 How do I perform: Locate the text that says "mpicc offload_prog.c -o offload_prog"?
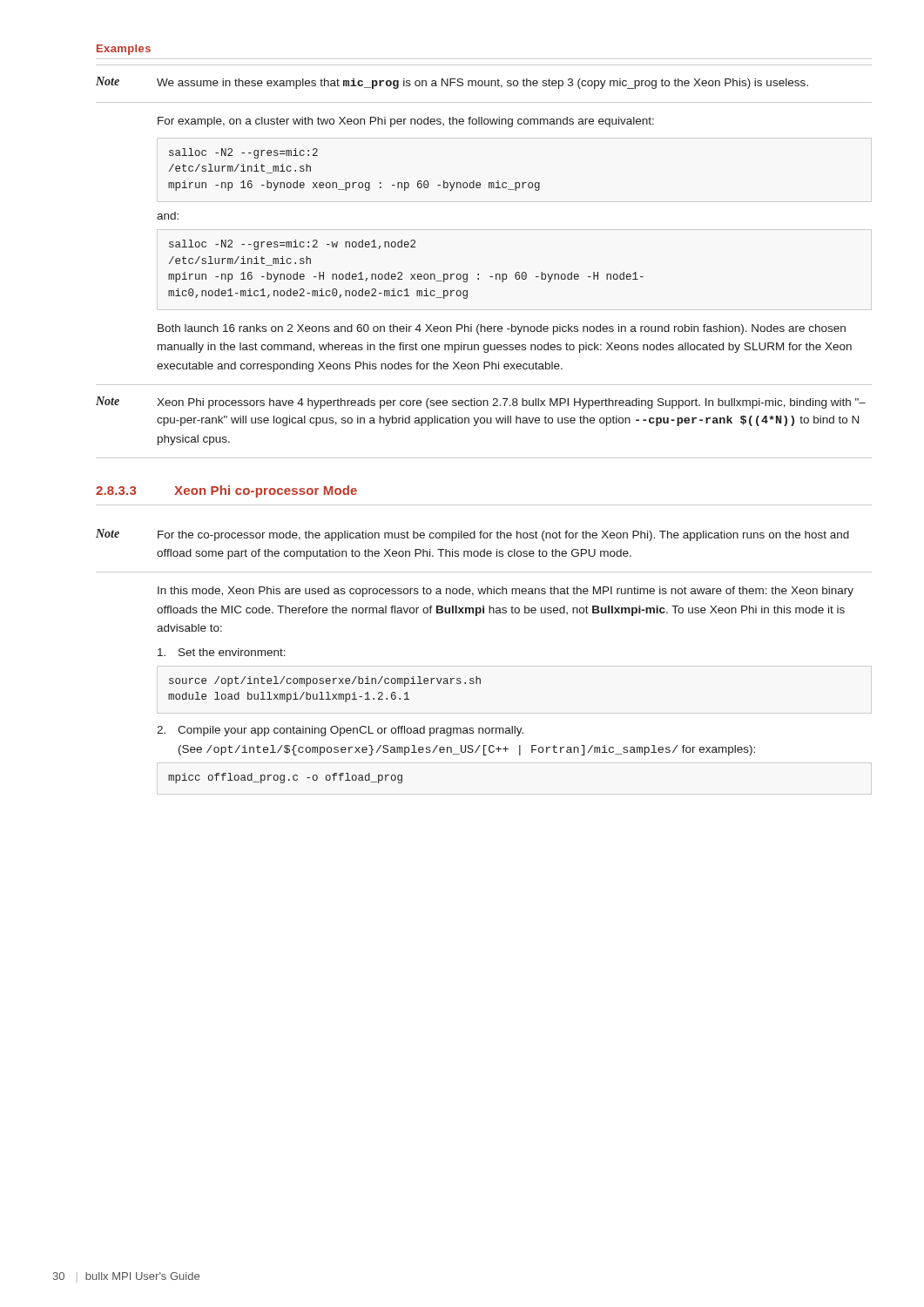point(285,778)
